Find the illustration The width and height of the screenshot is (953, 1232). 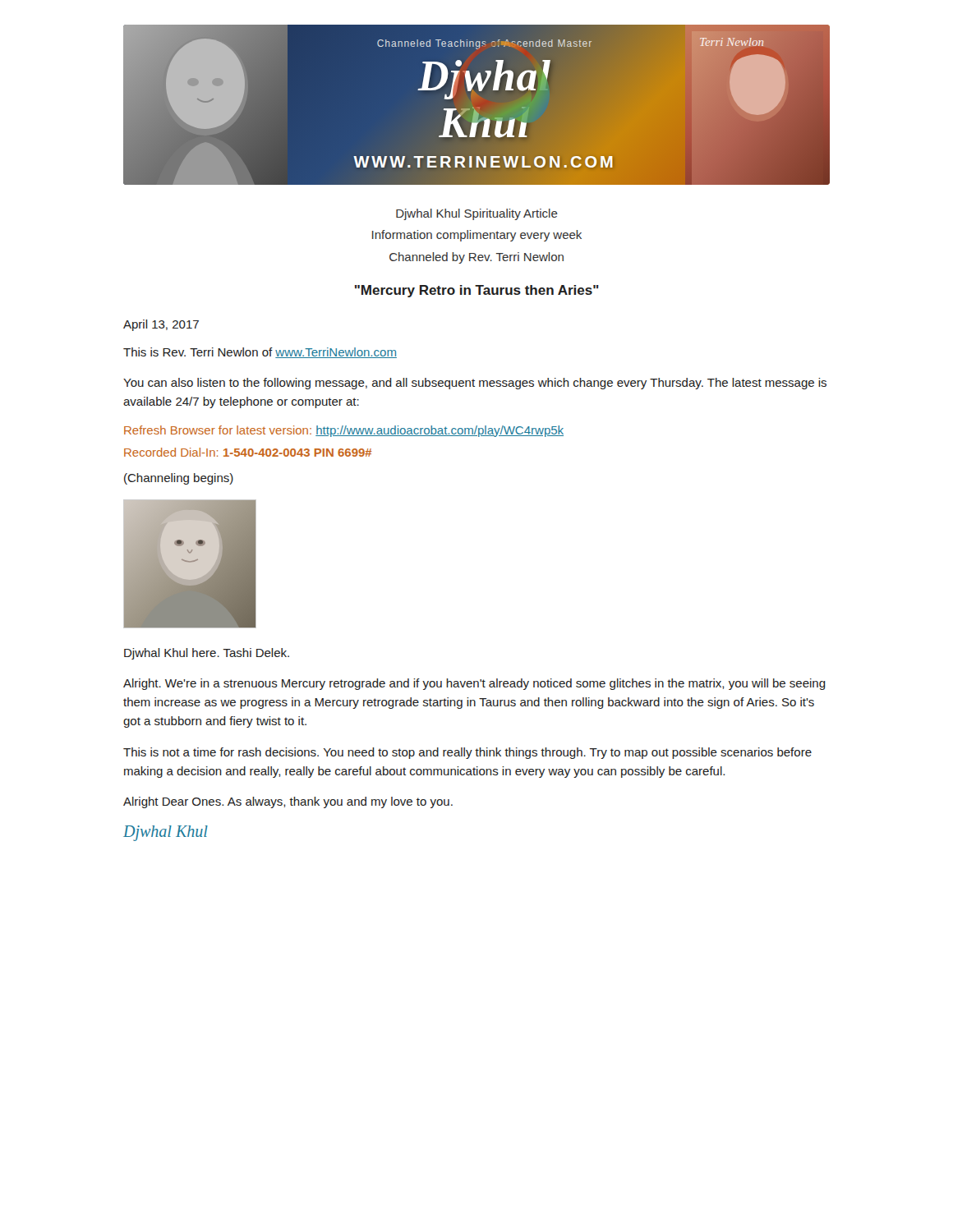point(476,105)
